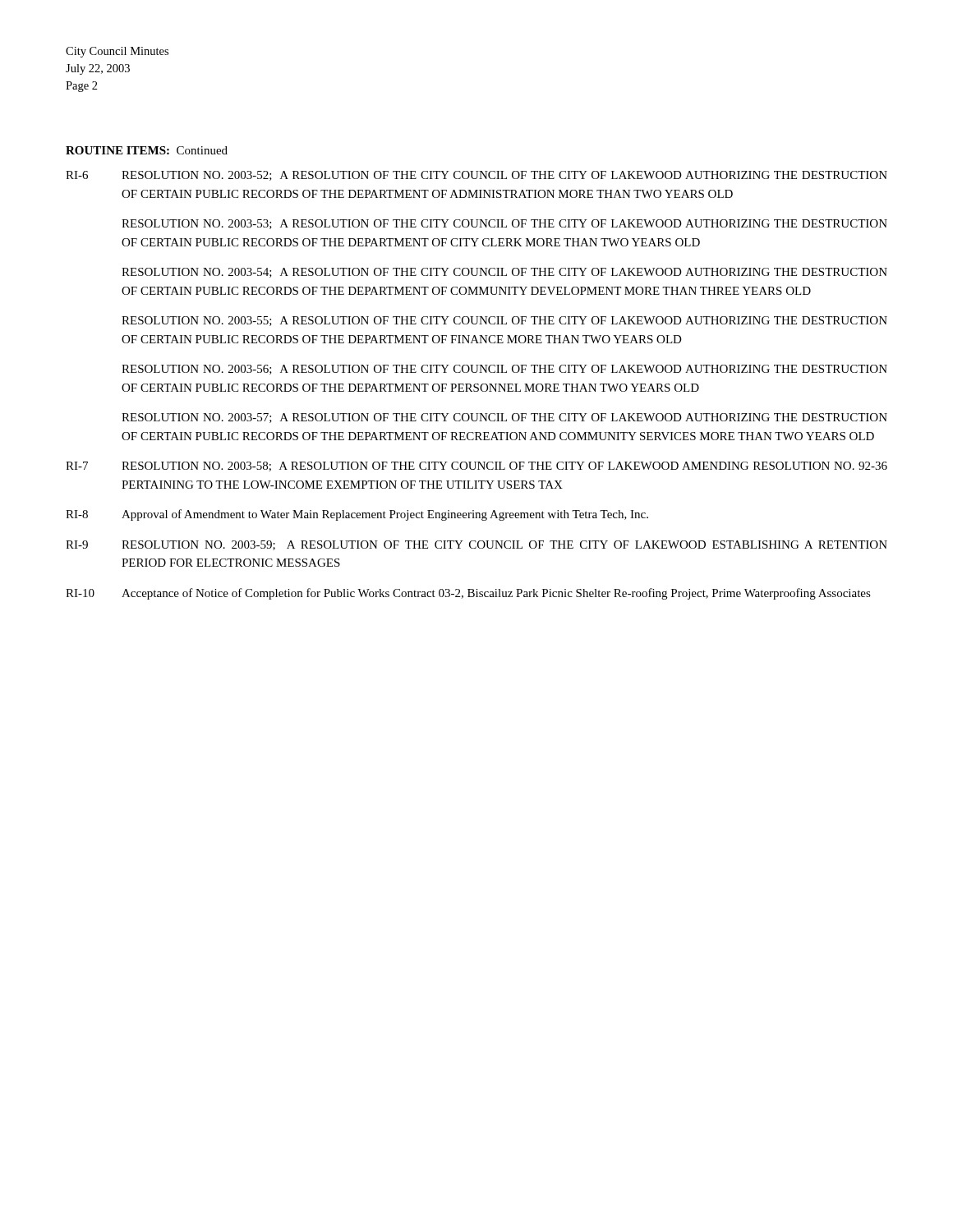Find the block on this page that starts "RESOLUTION NO. 2003-56; A RESOLUTION OF"
The image size is (953, 1232).
point(504,378)
